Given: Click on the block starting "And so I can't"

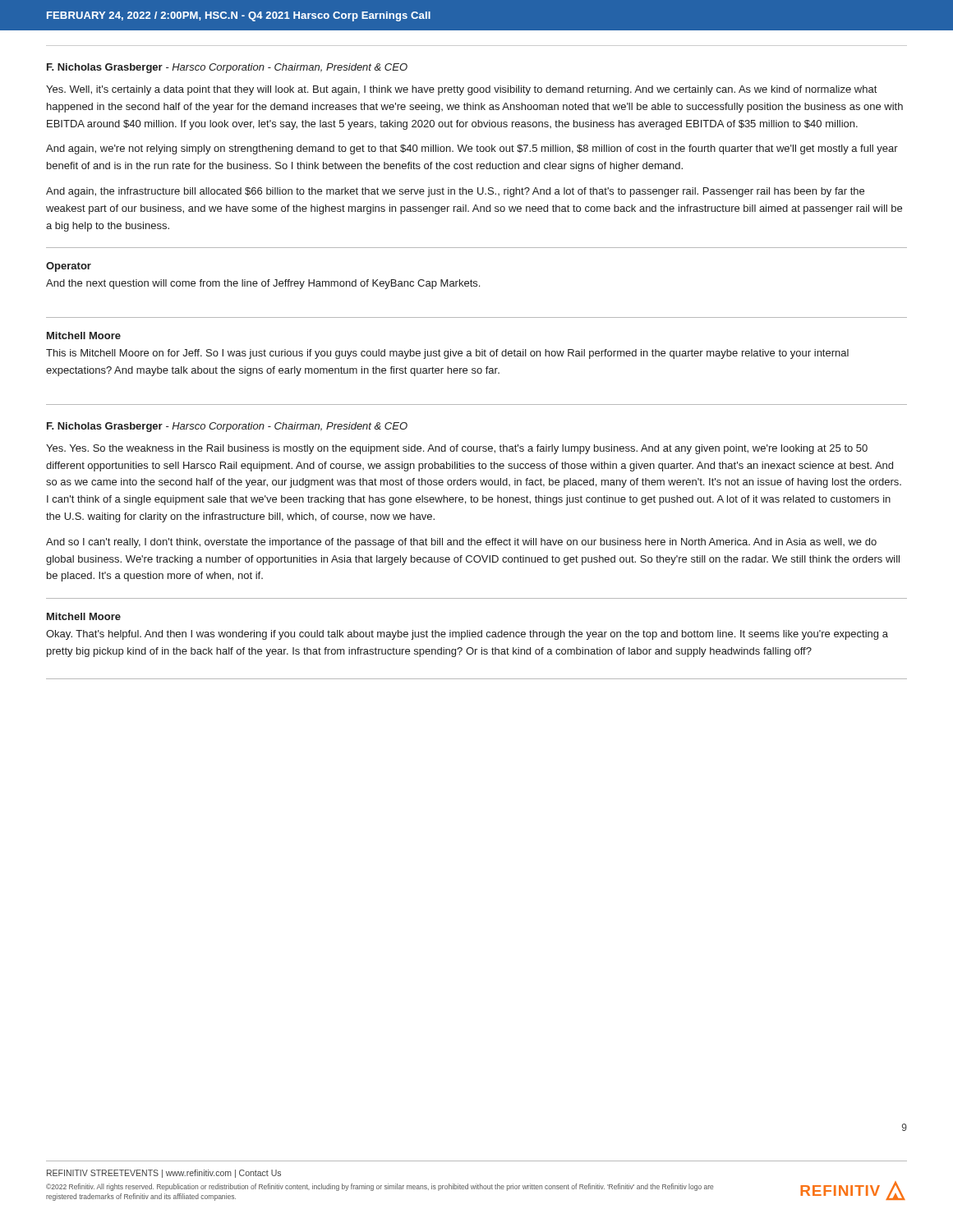Looking at the screenshot, I should pyautogui.click(x=473, y=559).
